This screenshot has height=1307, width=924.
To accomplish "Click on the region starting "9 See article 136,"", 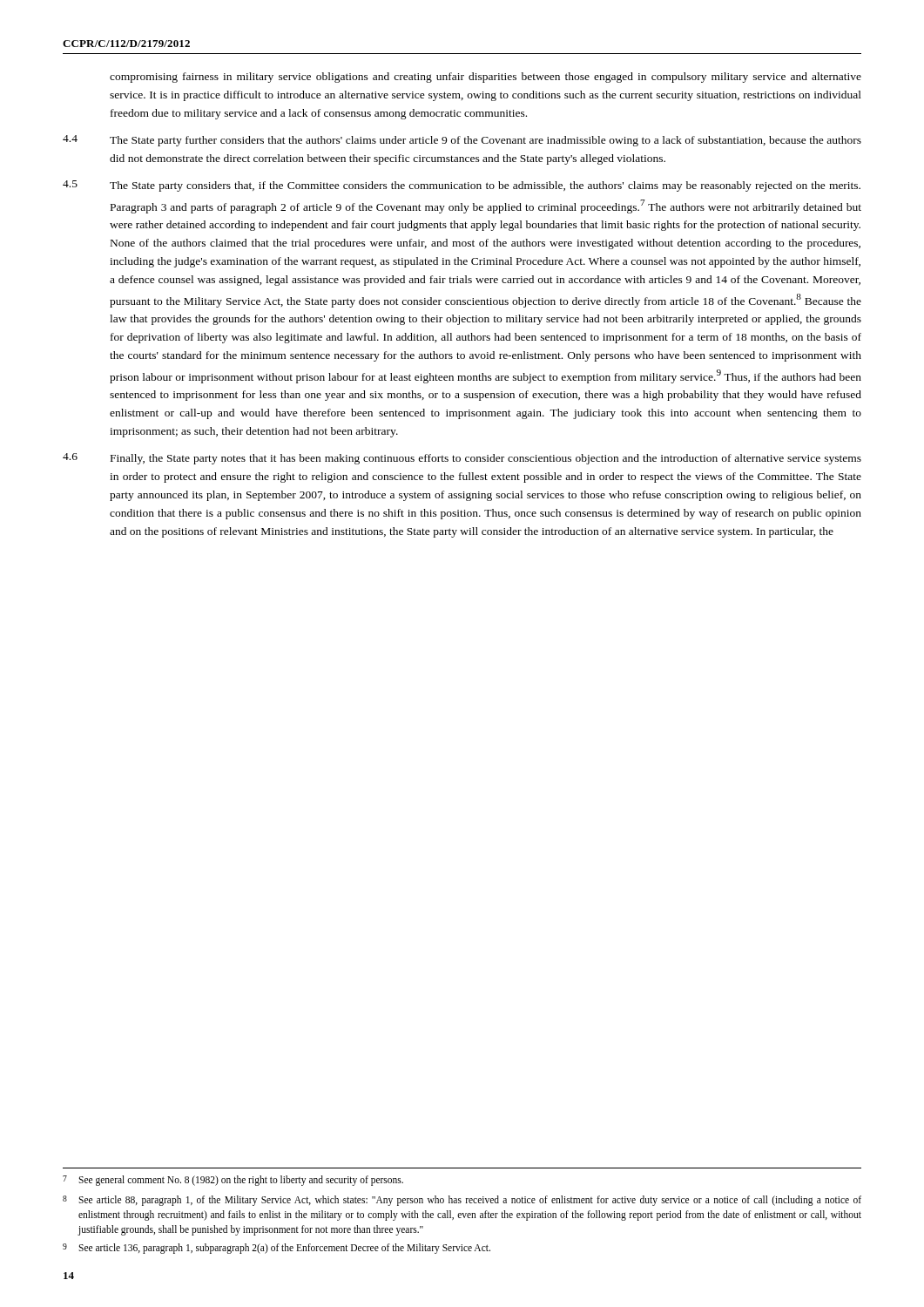I will [x=462, y=1249].
